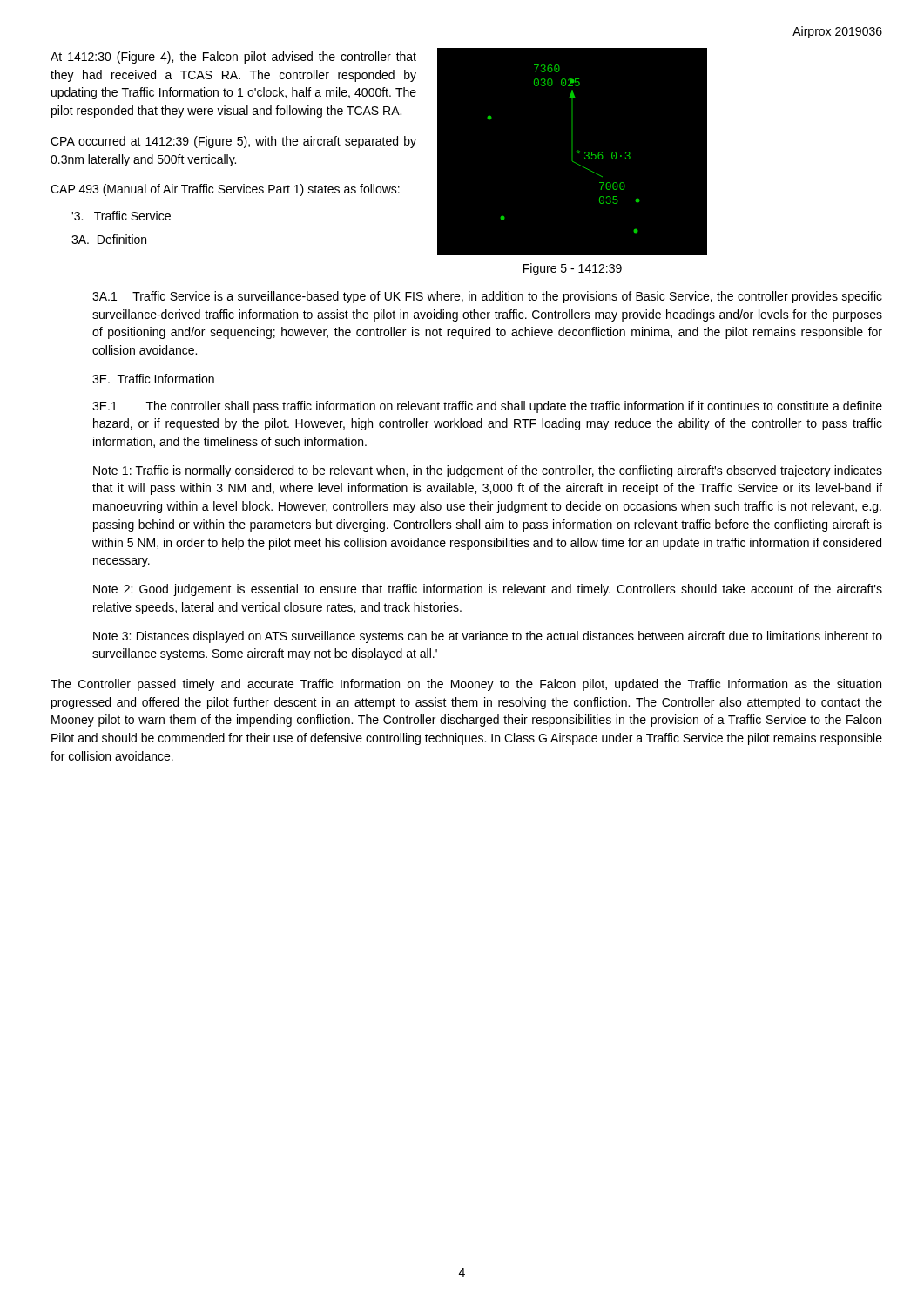Locate the text "3A. Definition"
The height and width of the screenshot is (1307, 924).
point(109,239)
